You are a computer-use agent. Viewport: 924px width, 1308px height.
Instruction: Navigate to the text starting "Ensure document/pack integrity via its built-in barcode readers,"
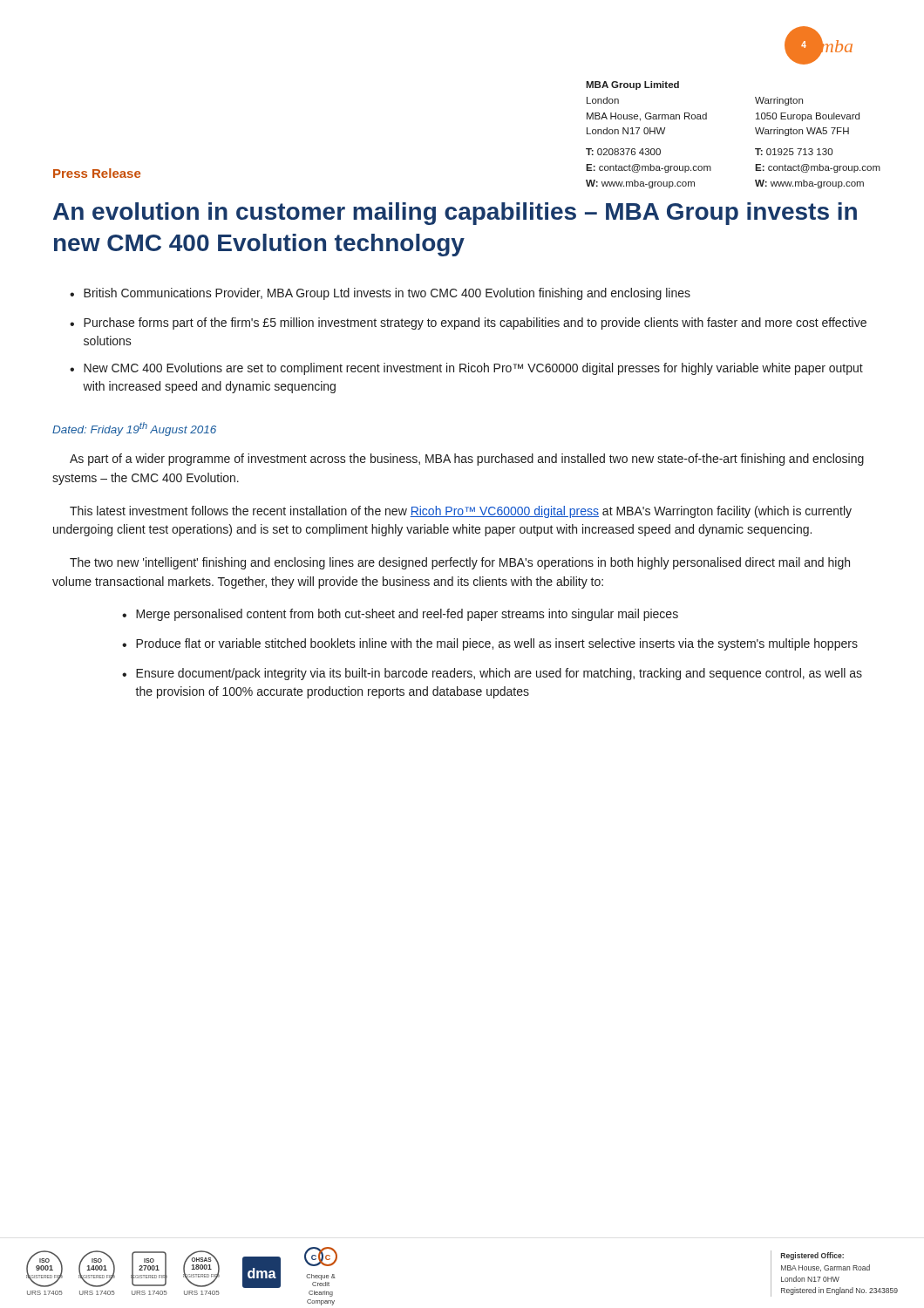pos(499,683)
